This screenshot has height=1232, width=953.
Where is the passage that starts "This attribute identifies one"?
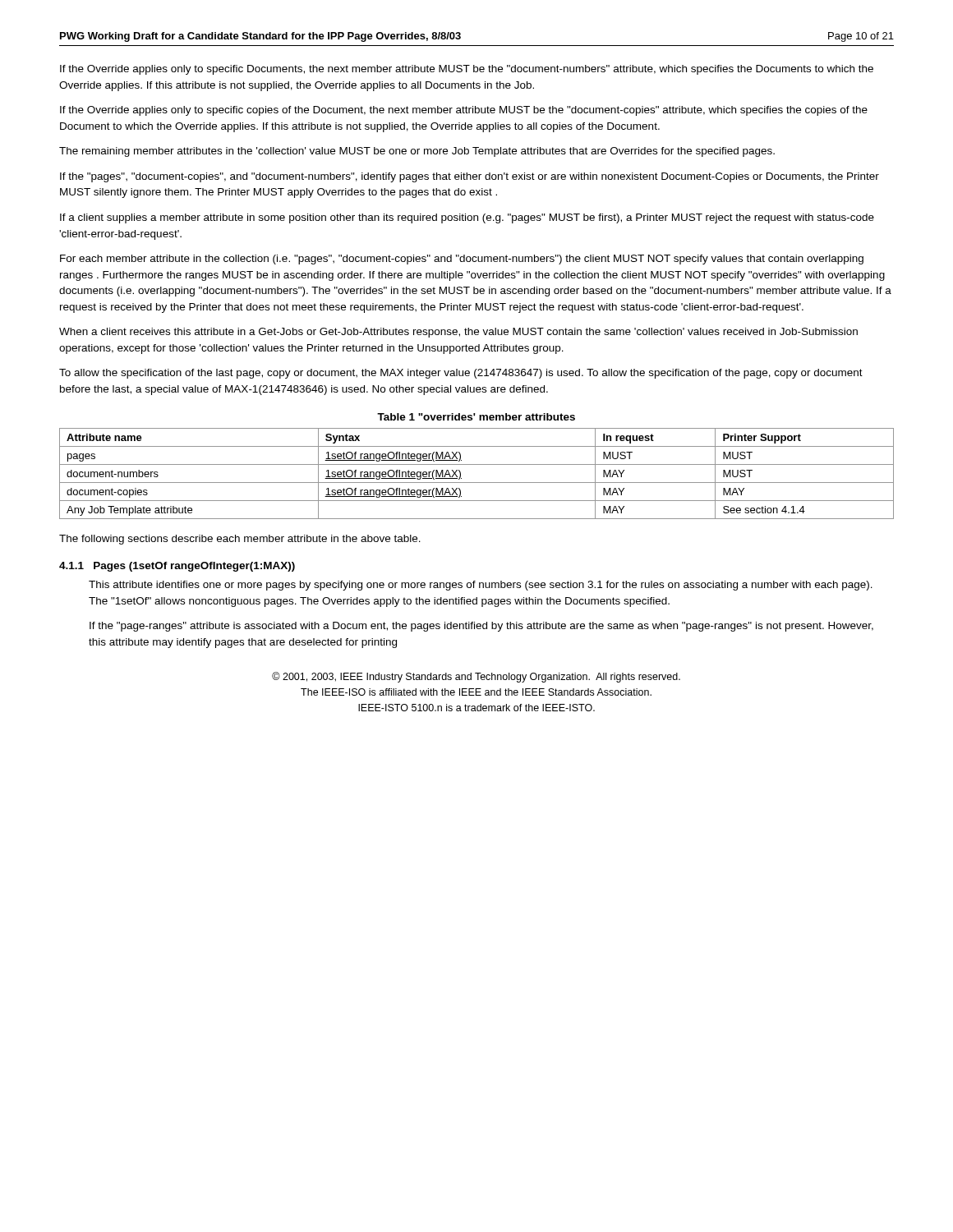(x=481, y=593)
